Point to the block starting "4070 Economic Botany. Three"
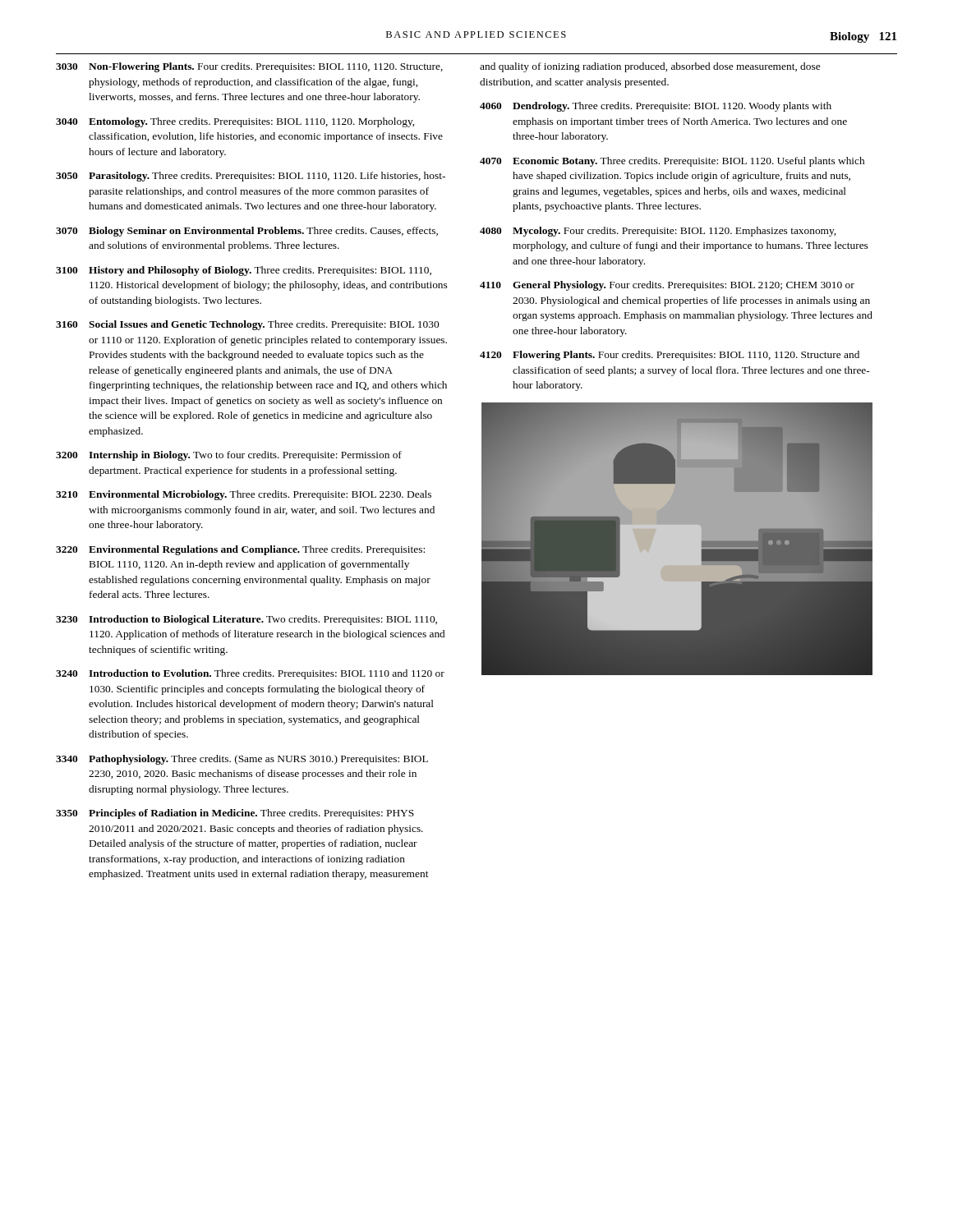This screenshot has width=953, height=1232. tap(677, 184)
